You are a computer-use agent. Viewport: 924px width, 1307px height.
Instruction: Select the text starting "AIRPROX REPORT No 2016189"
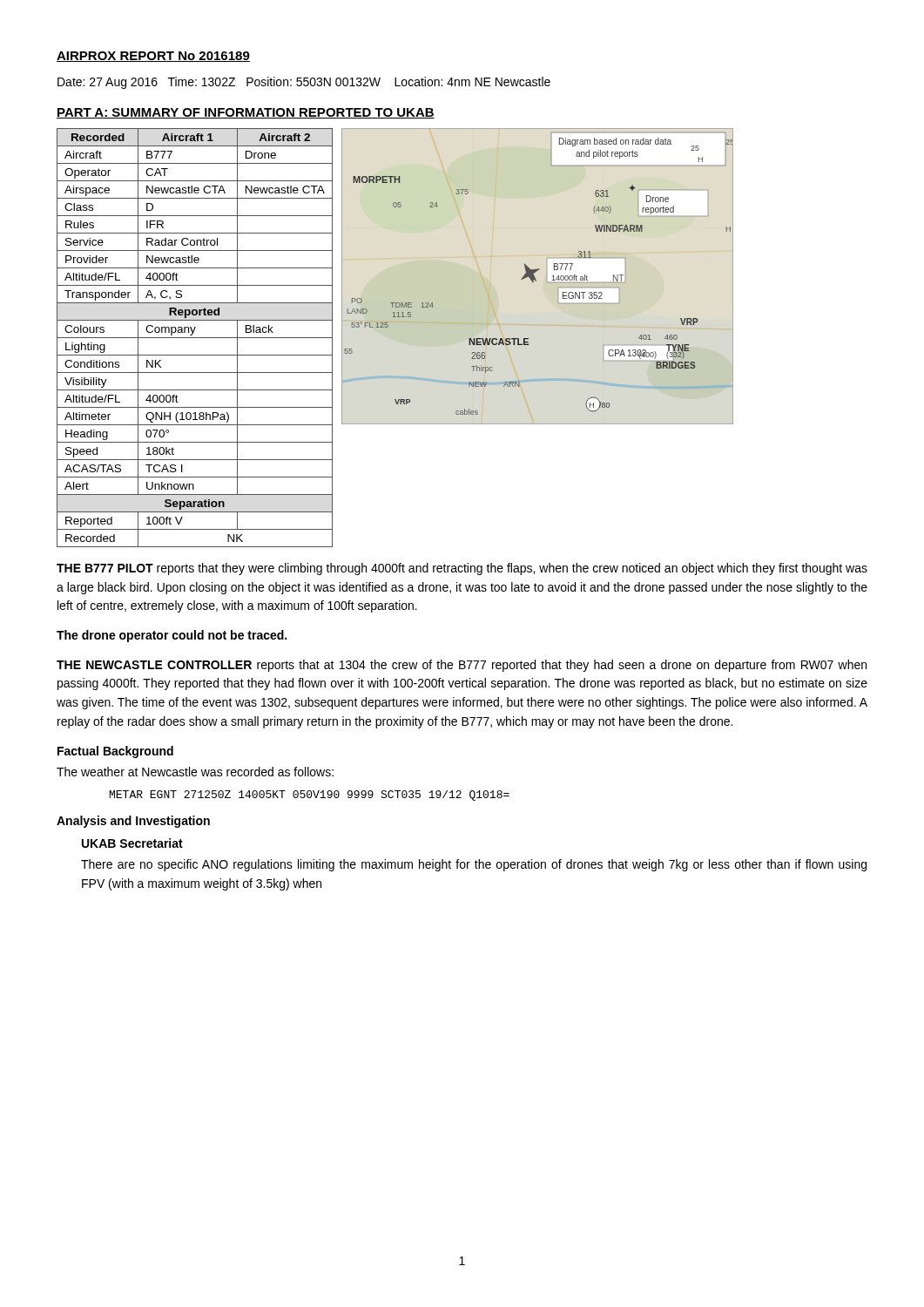tap(153, 55)
